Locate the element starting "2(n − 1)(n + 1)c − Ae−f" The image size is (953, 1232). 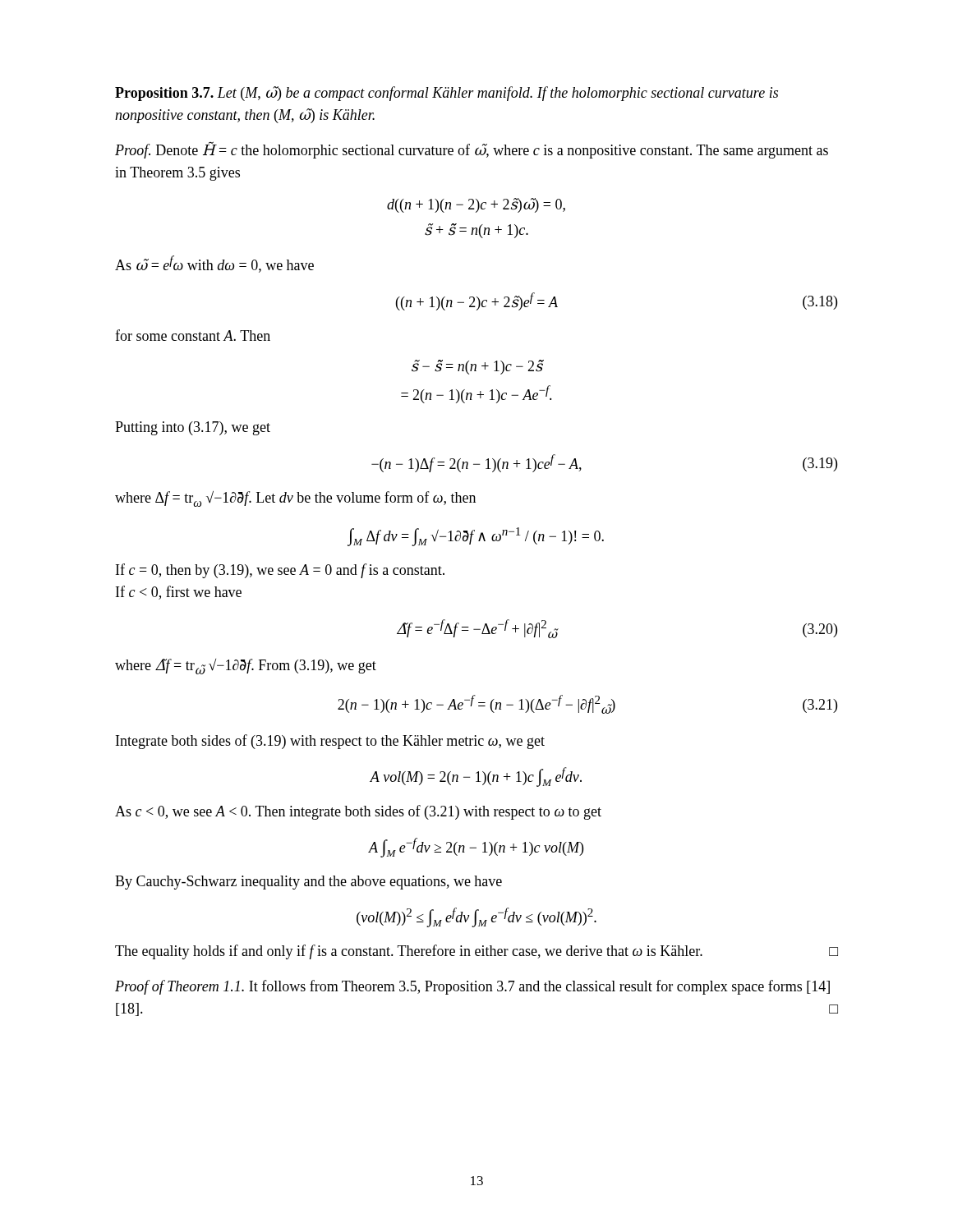[476, 705]
